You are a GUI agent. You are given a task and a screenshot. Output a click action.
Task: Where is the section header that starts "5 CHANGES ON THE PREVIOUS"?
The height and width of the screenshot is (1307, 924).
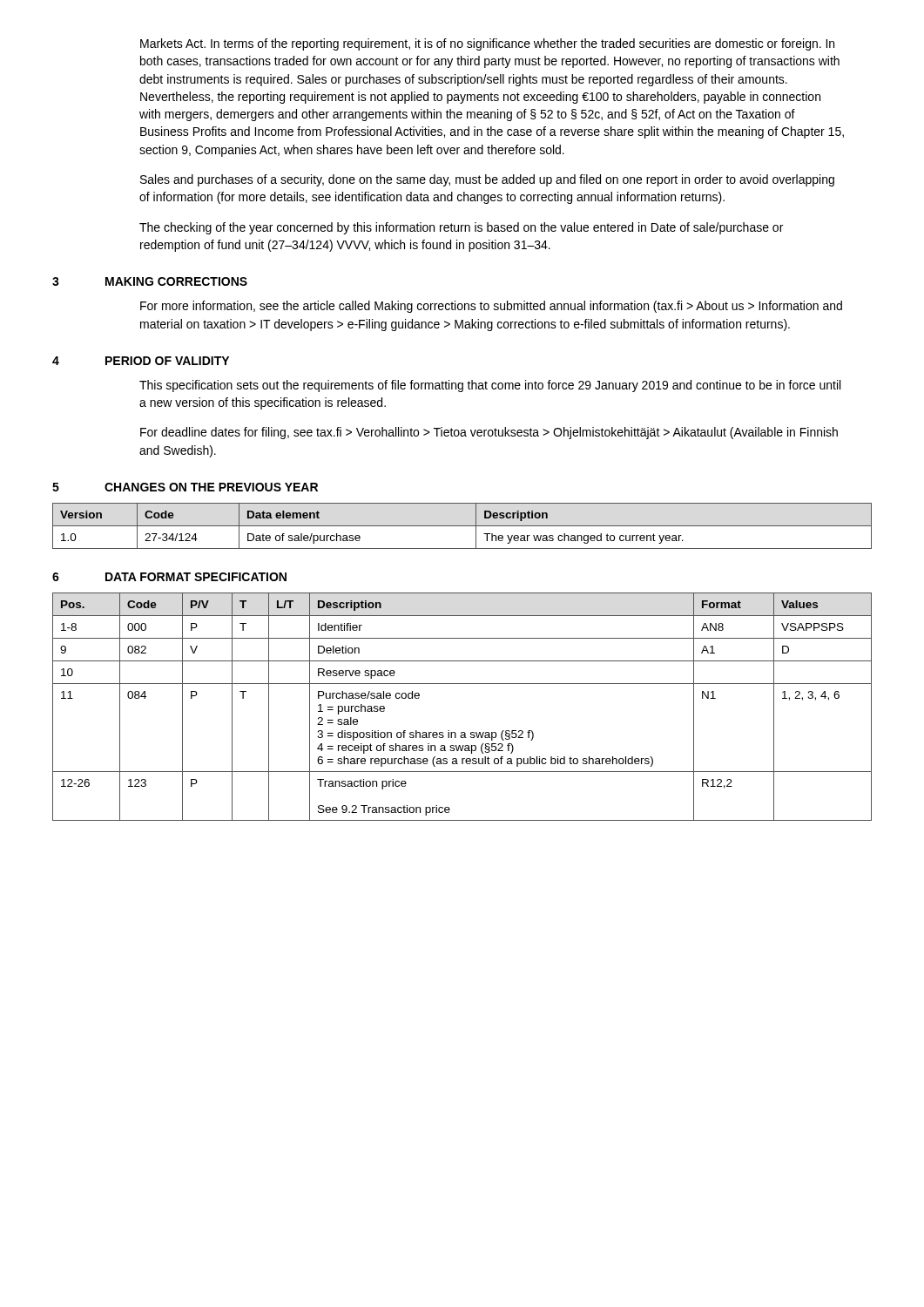click(185, 487)
